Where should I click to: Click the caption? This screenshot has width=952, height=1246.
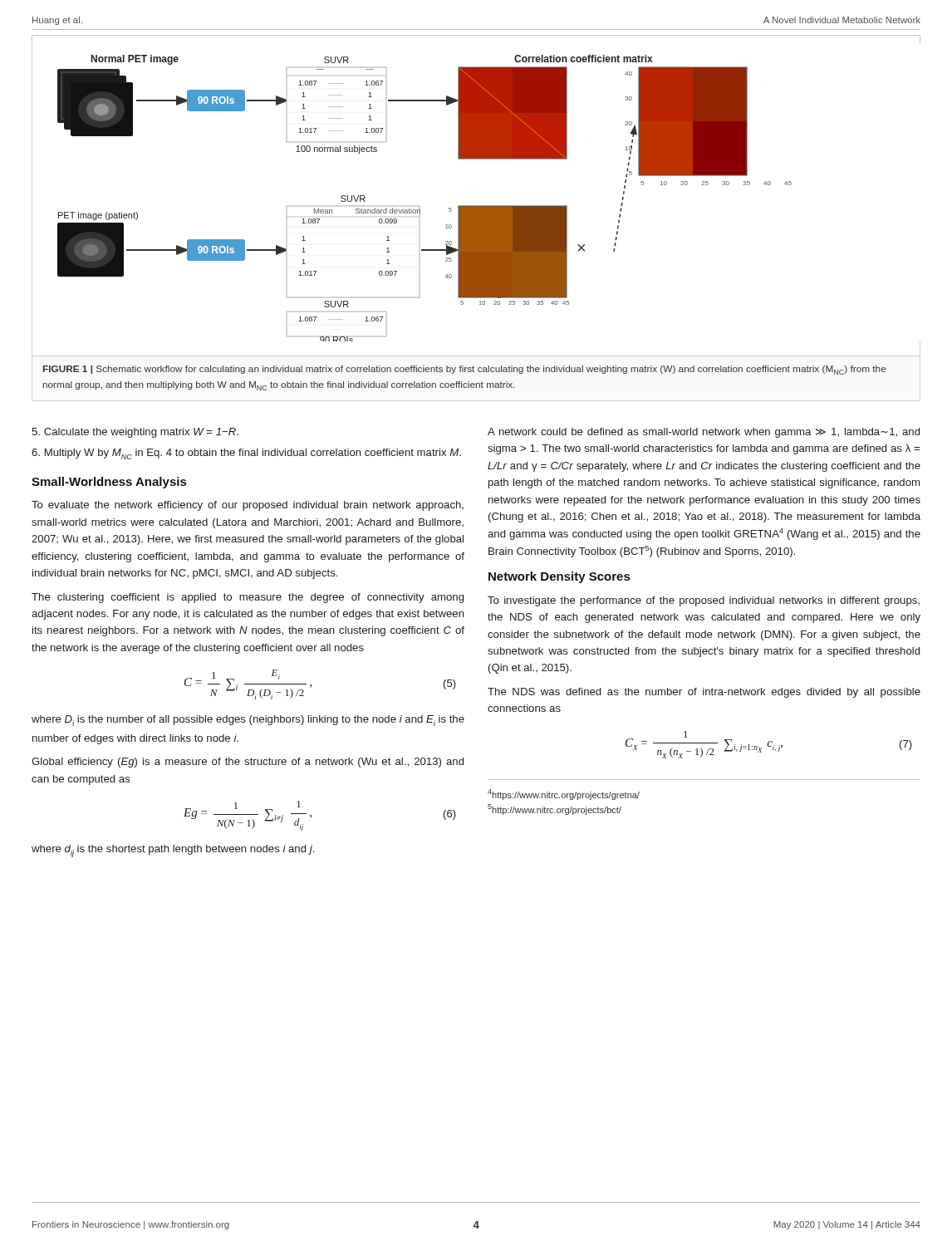pos(464,378)
